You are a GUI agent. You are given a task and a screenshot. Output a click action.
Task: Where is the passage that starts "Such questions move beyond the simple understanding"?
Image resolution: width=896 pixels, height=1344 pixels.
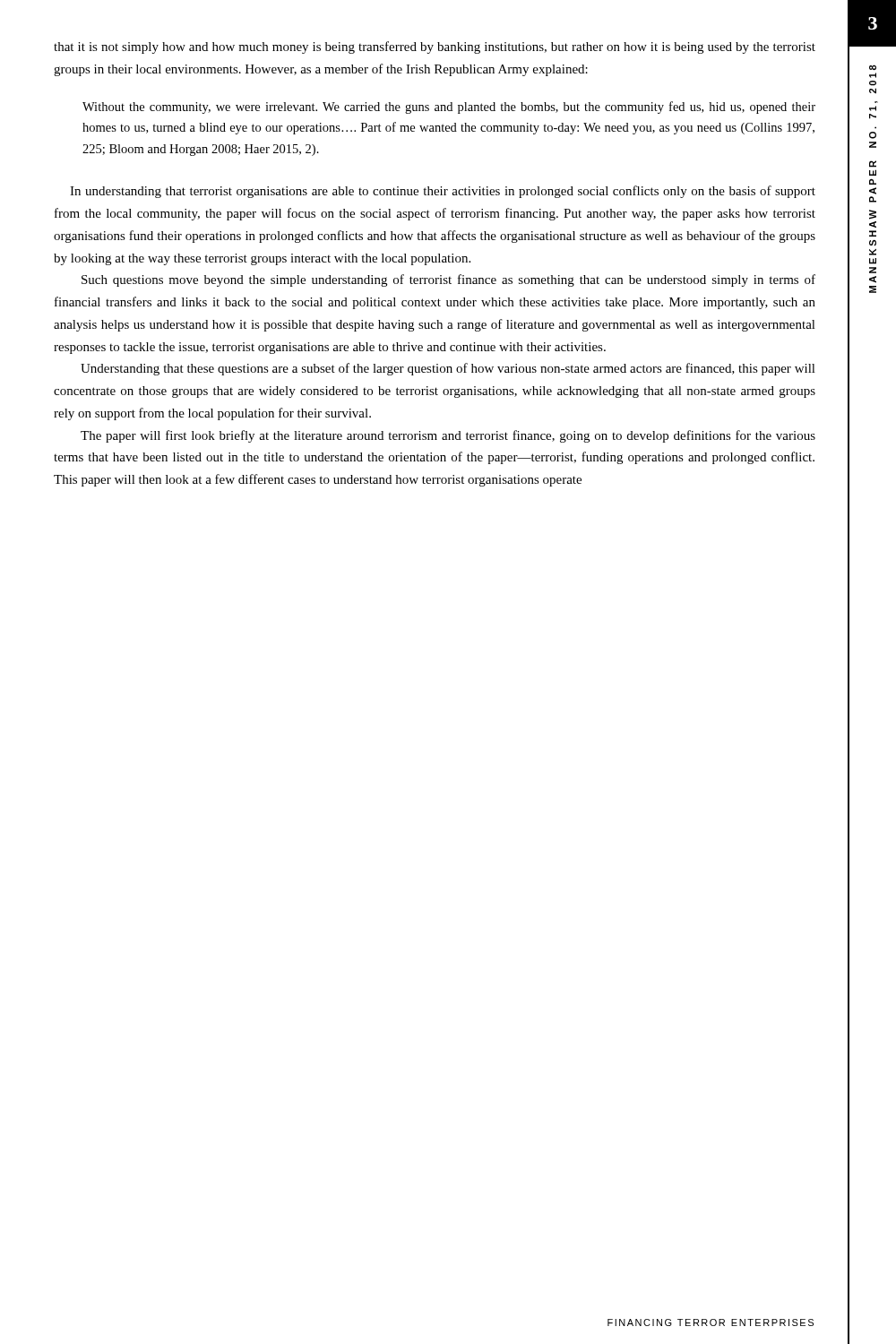pos(435,313)
